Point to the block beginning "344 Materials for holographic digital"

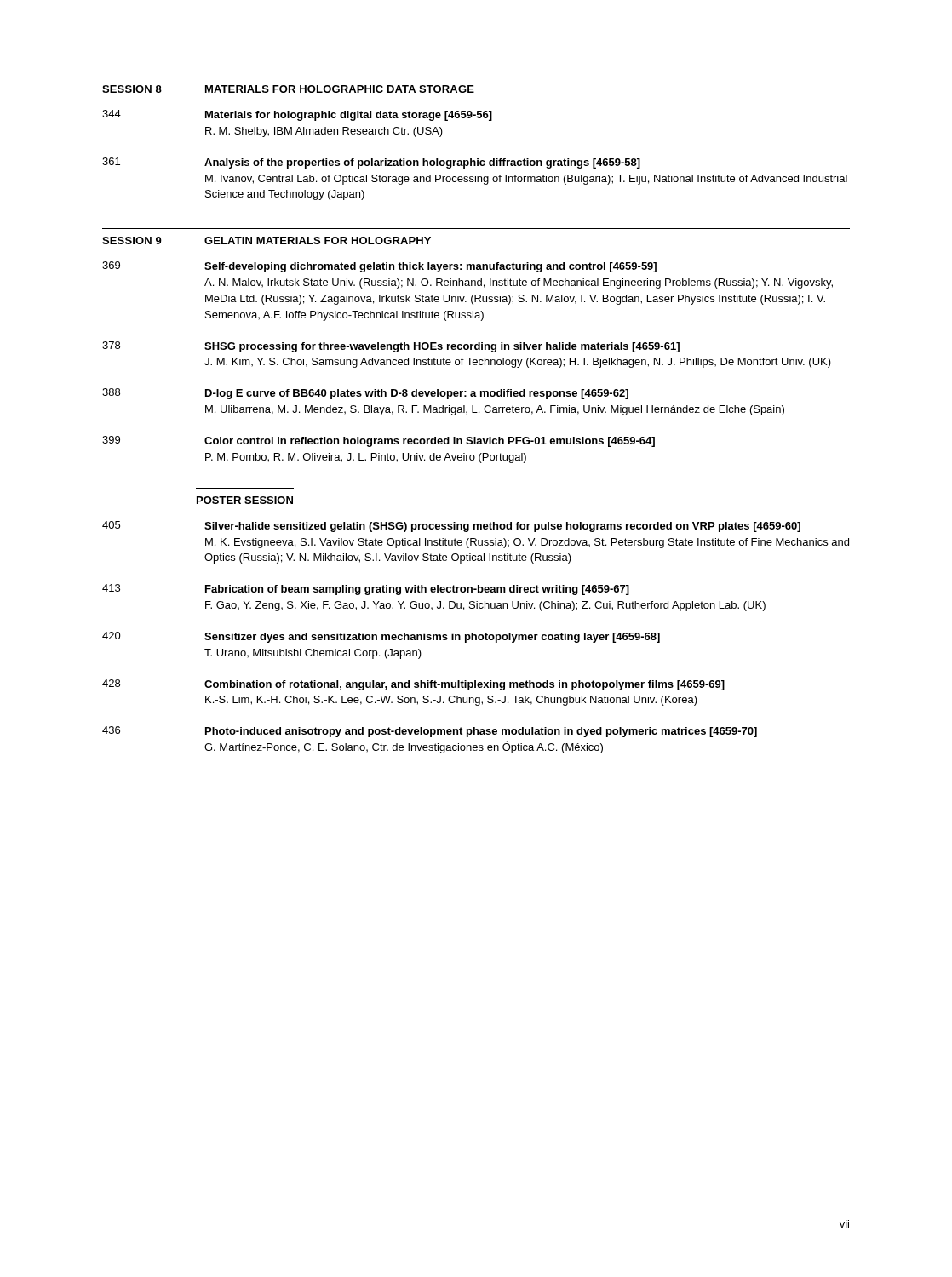(x=476, y=123)
